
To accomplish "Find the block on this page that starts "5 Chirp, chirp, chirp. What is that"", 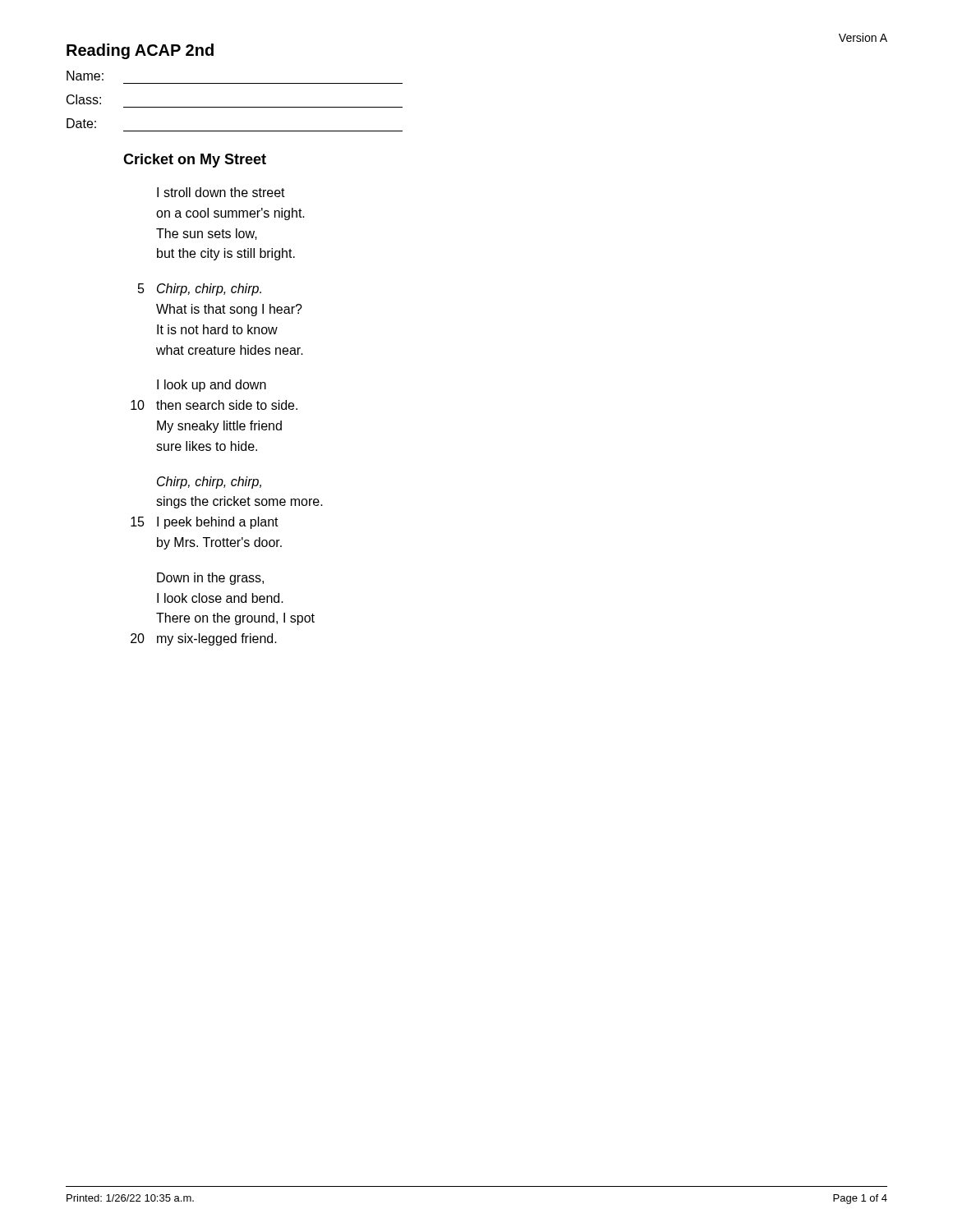I will pos(200,290).
